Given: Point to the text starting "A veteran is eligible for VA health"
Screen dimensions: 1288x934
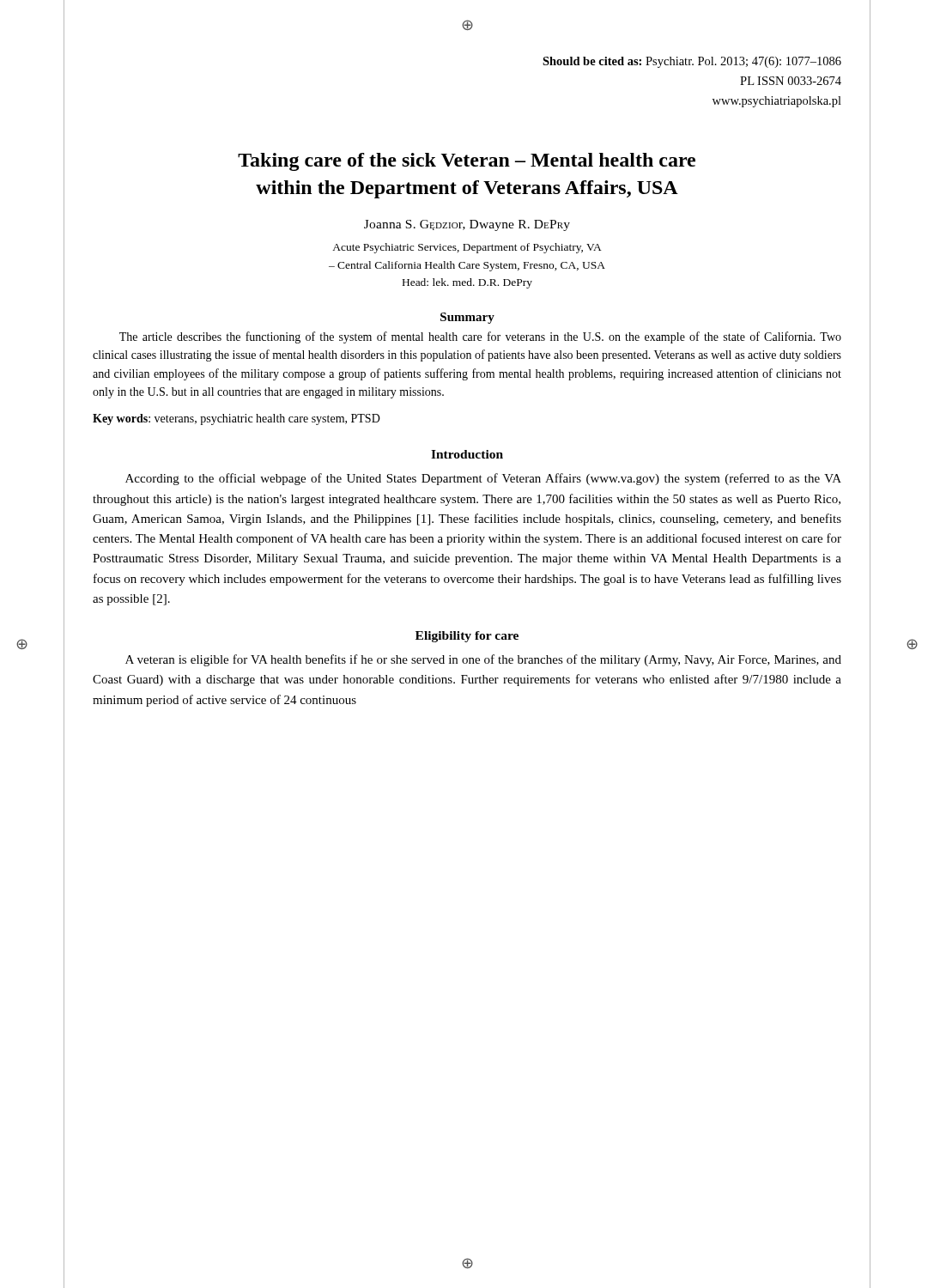Looking at the screenshot, I should click(467, 680).
